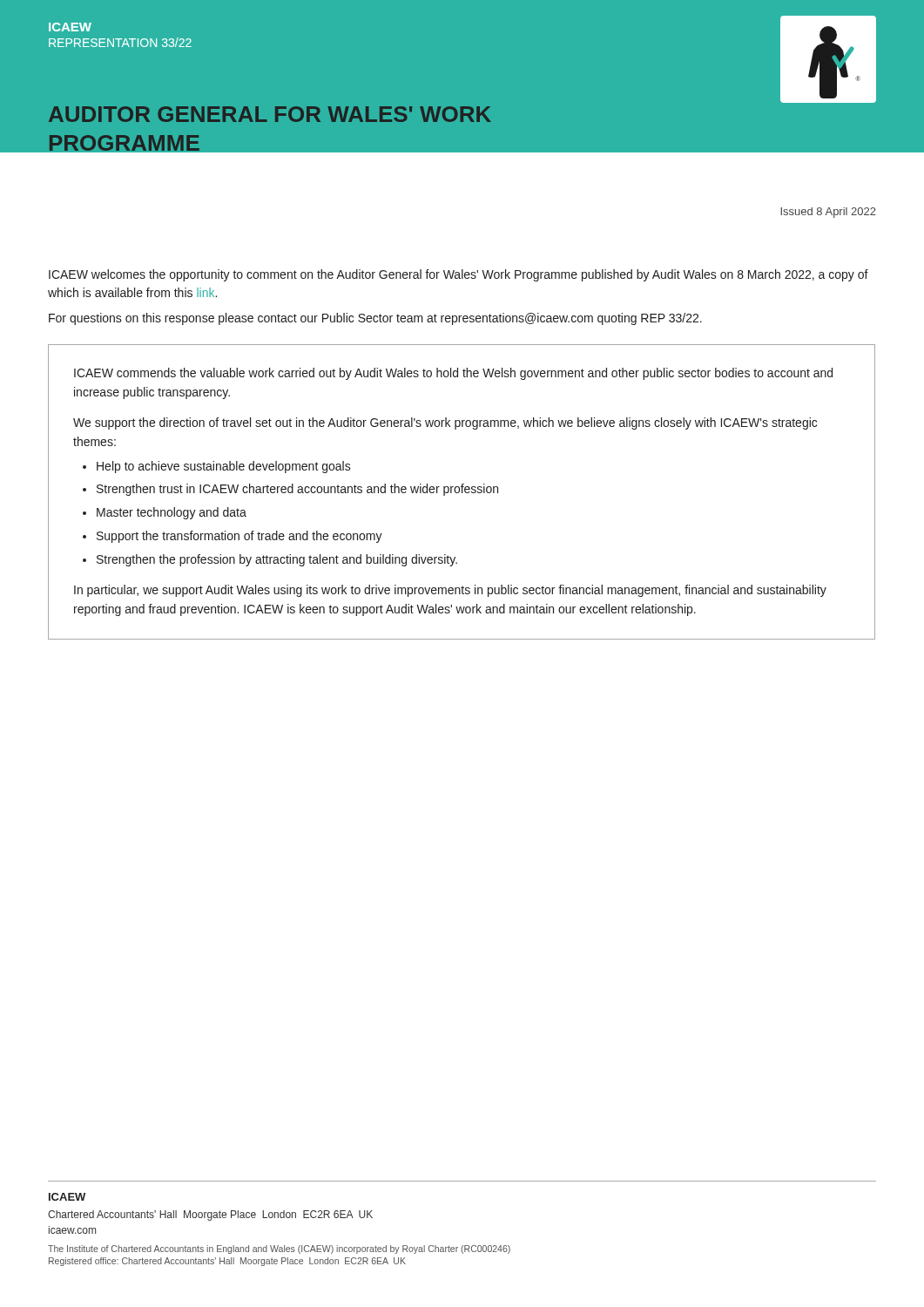Navigate to the block starting "Issued 8 April 2022"
The width and height of the screenshot is (924, 1307).
point(828,211)
